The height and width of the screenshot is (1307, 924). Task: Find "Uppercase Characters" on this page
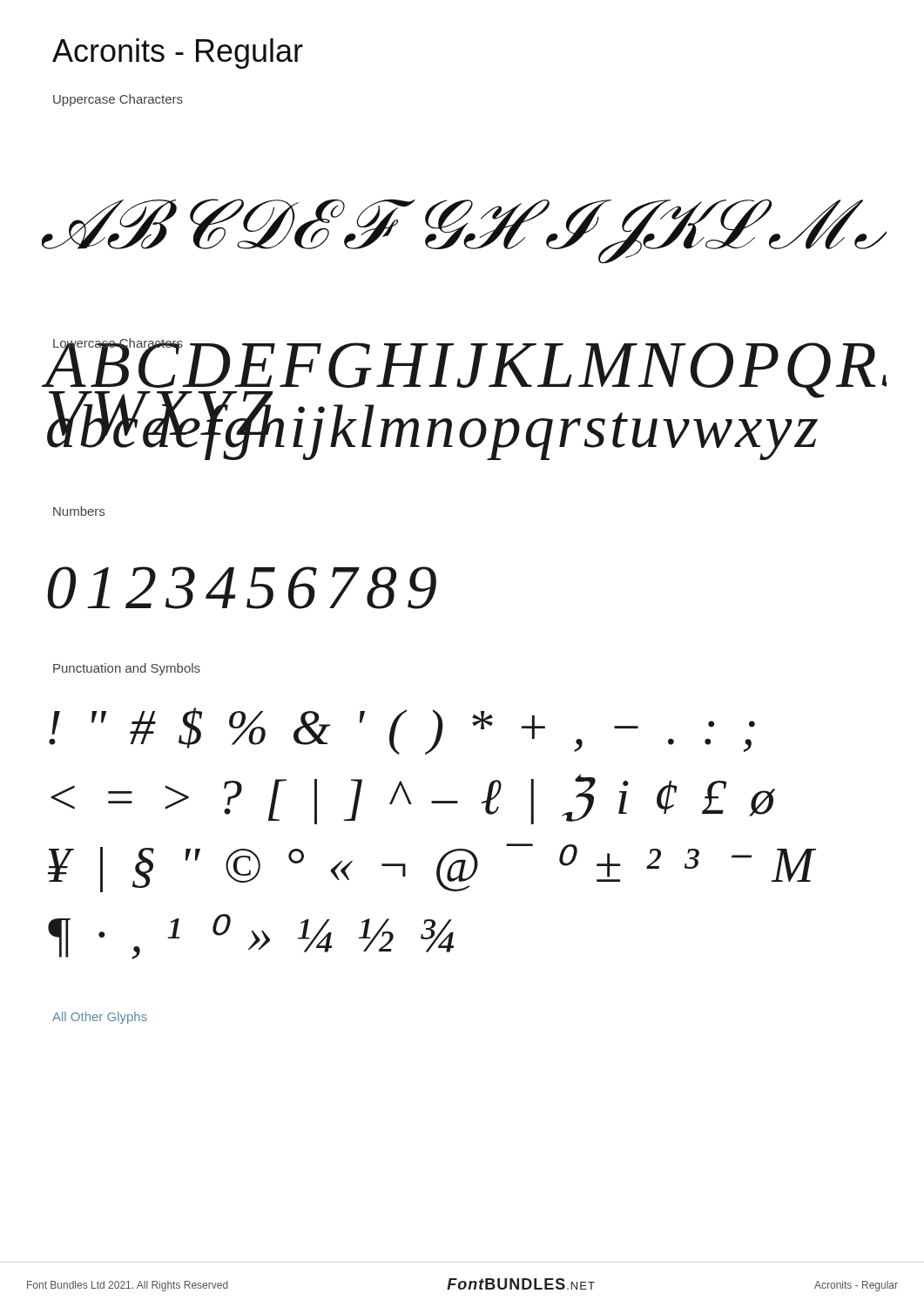click(118, 99)
